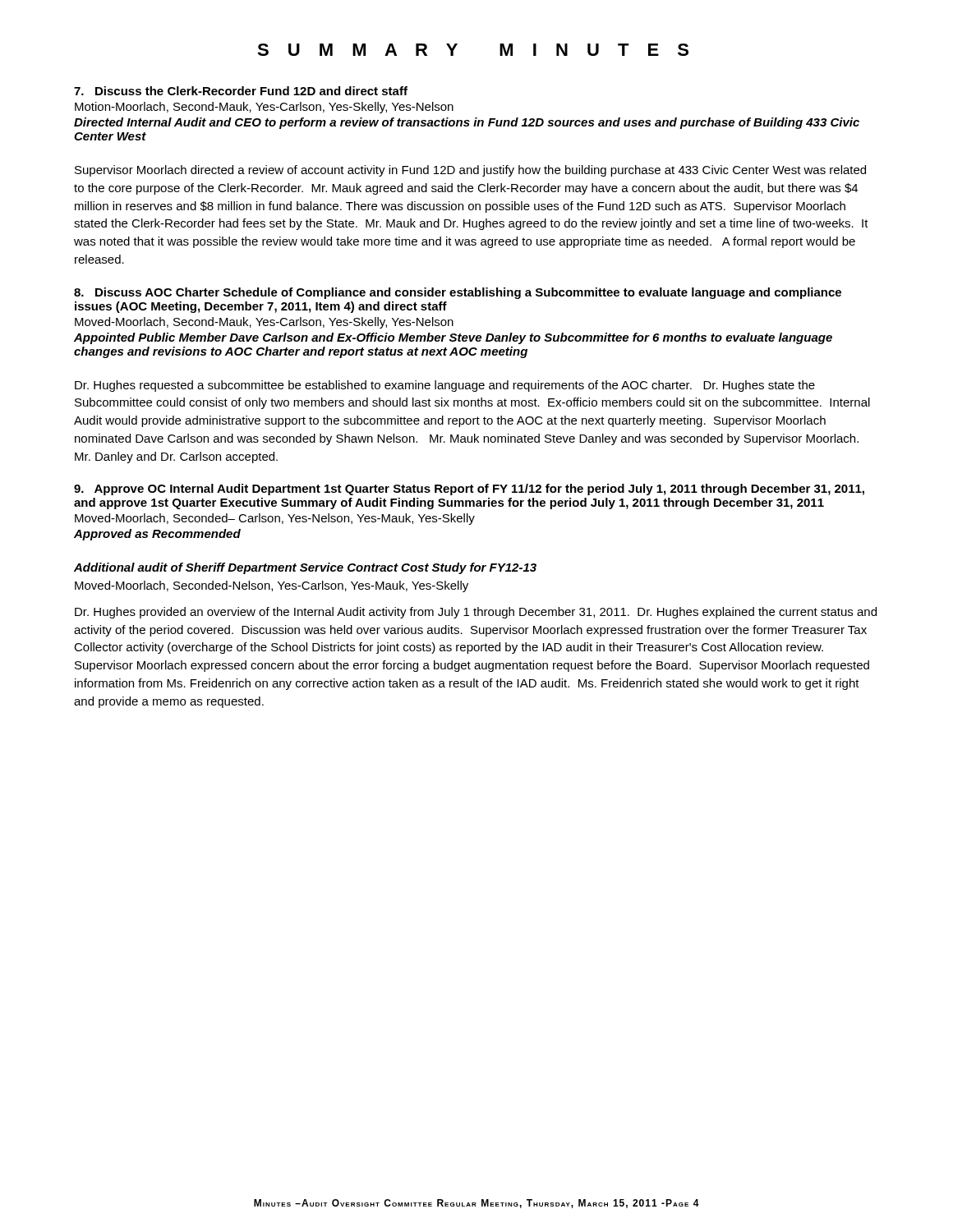The height and width of the screenshot is (1232, 953).
Task: Find the element starting "Supervisor Moorlach directed a review of account"
Action: pos(471,214)
